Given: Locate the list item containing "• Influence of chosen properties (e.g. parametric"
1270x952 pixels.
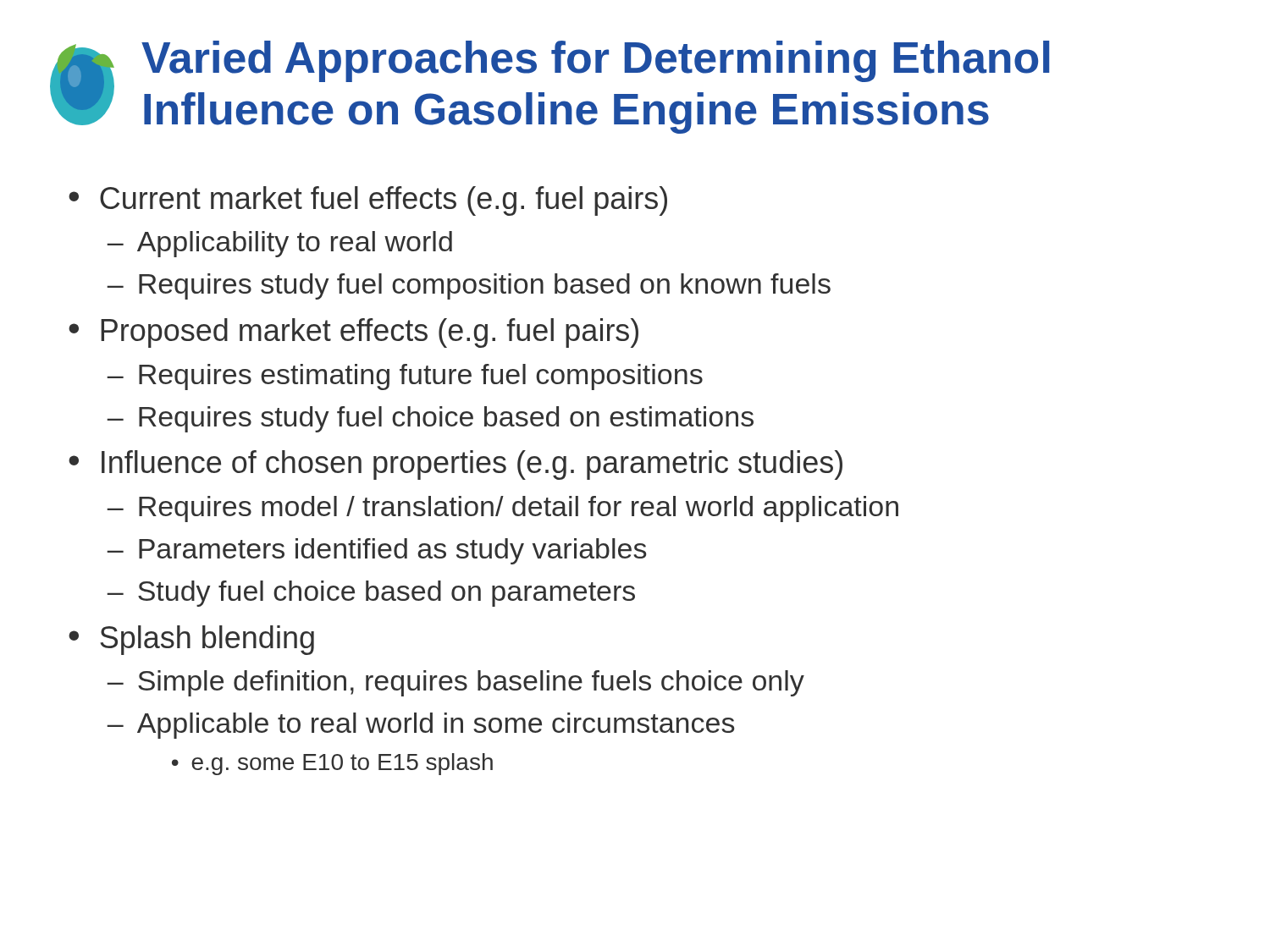Looking at the screenshot, I should coord(635,527).
